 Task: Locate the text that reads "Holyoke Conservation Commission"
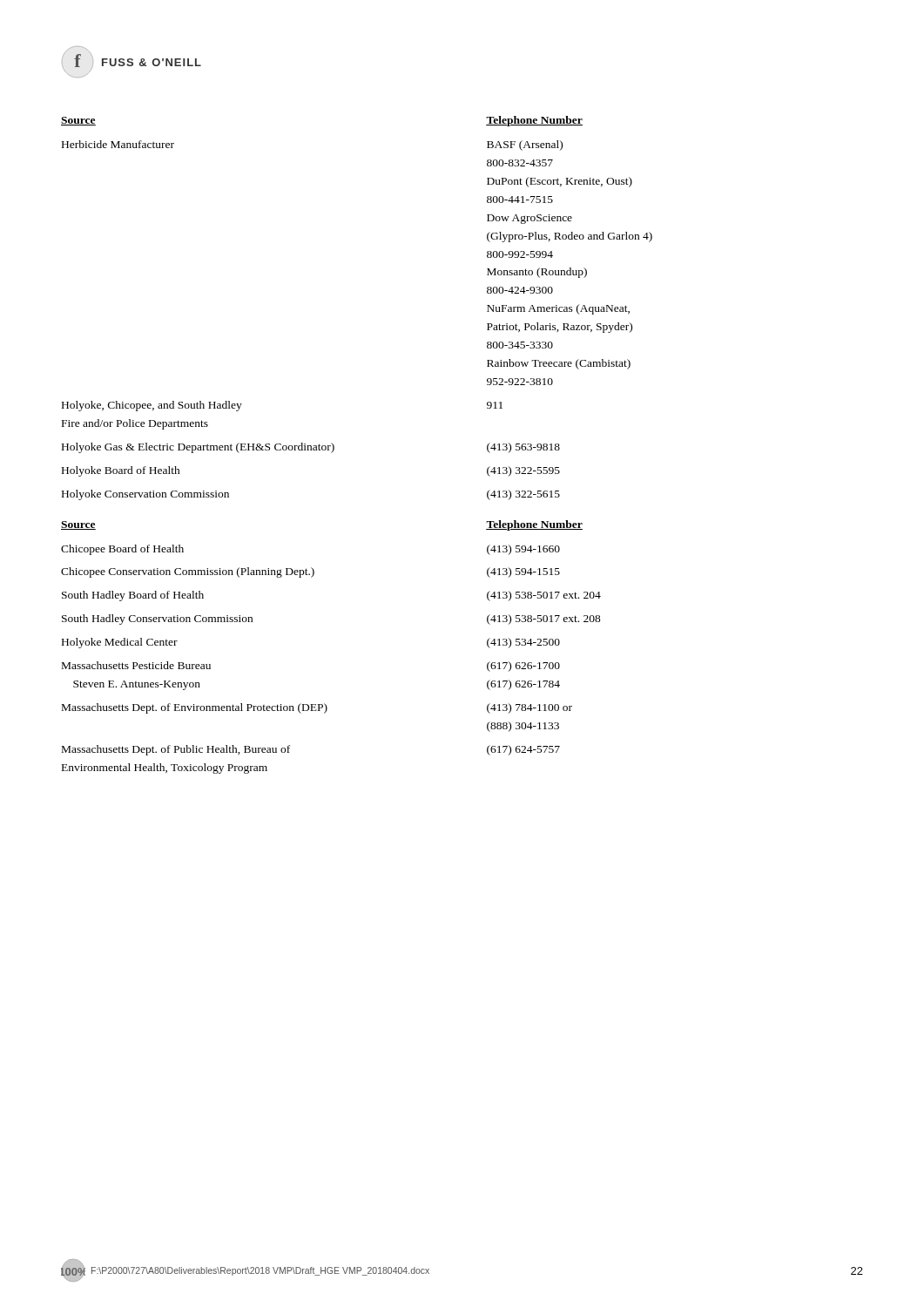point(145,493)
